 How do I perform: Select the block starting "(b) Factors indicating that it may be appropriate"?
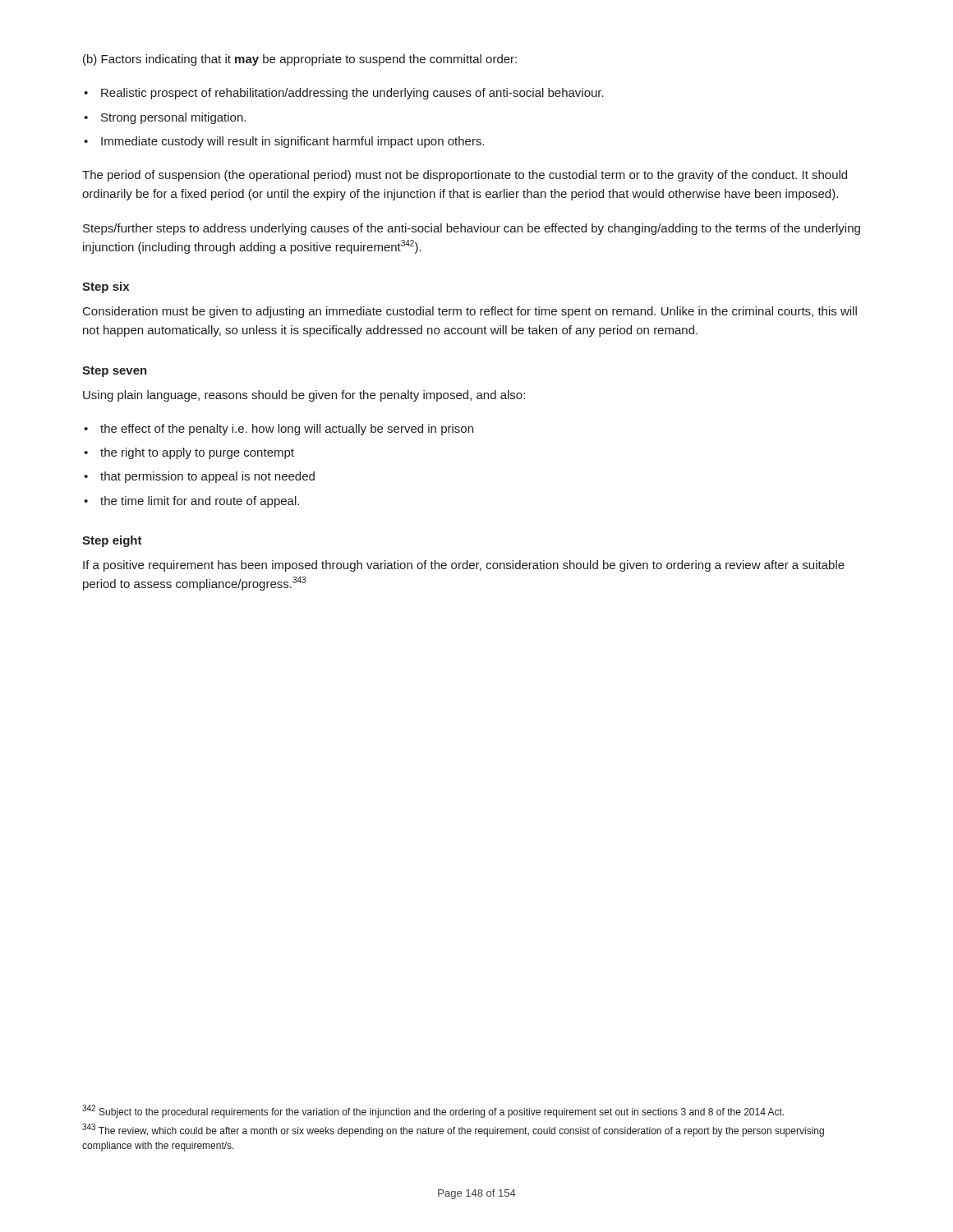pyautogui.click(x=300, y=59)
